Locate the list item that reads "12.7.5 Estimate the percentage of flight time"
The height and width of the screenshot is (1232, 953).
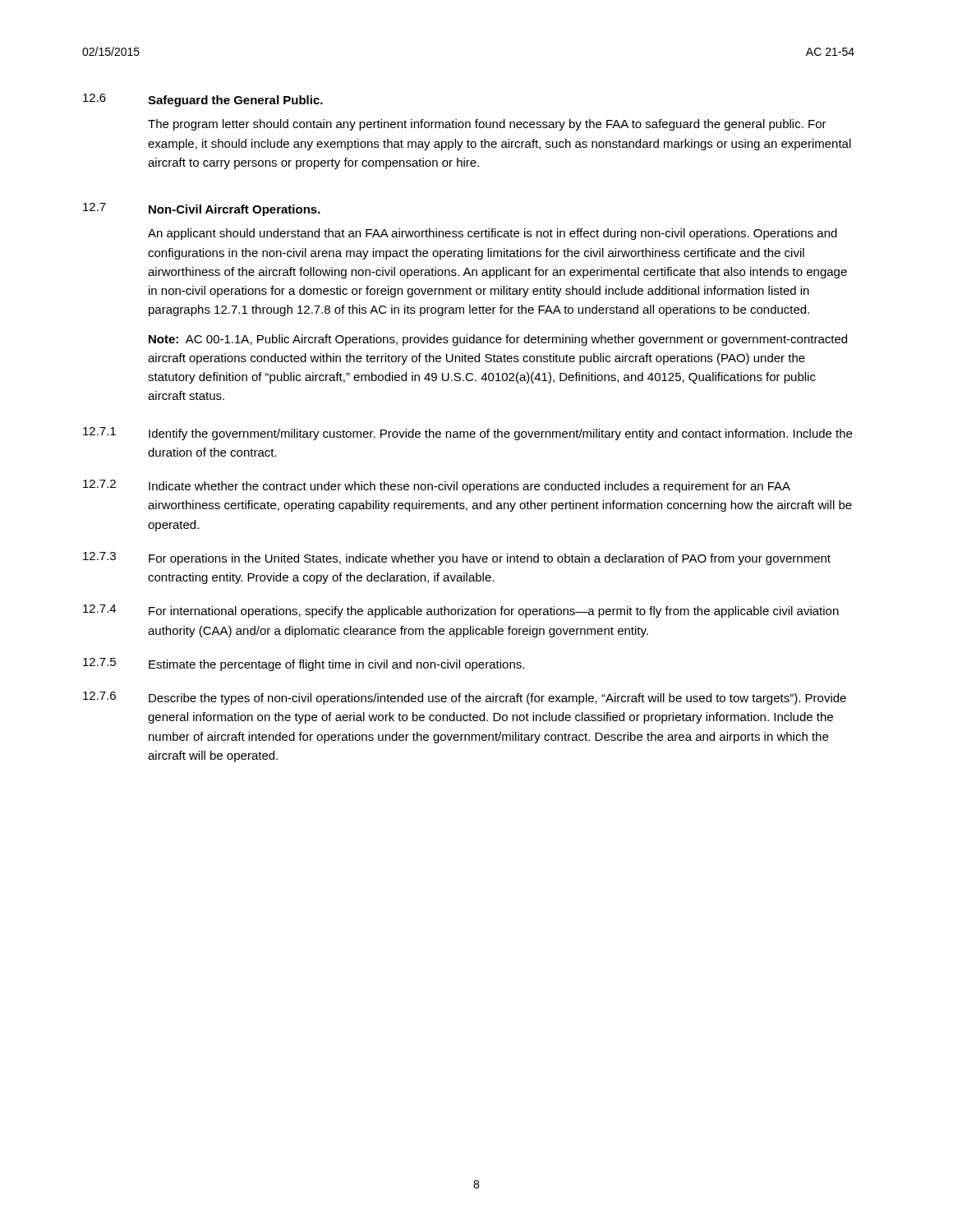468,664
